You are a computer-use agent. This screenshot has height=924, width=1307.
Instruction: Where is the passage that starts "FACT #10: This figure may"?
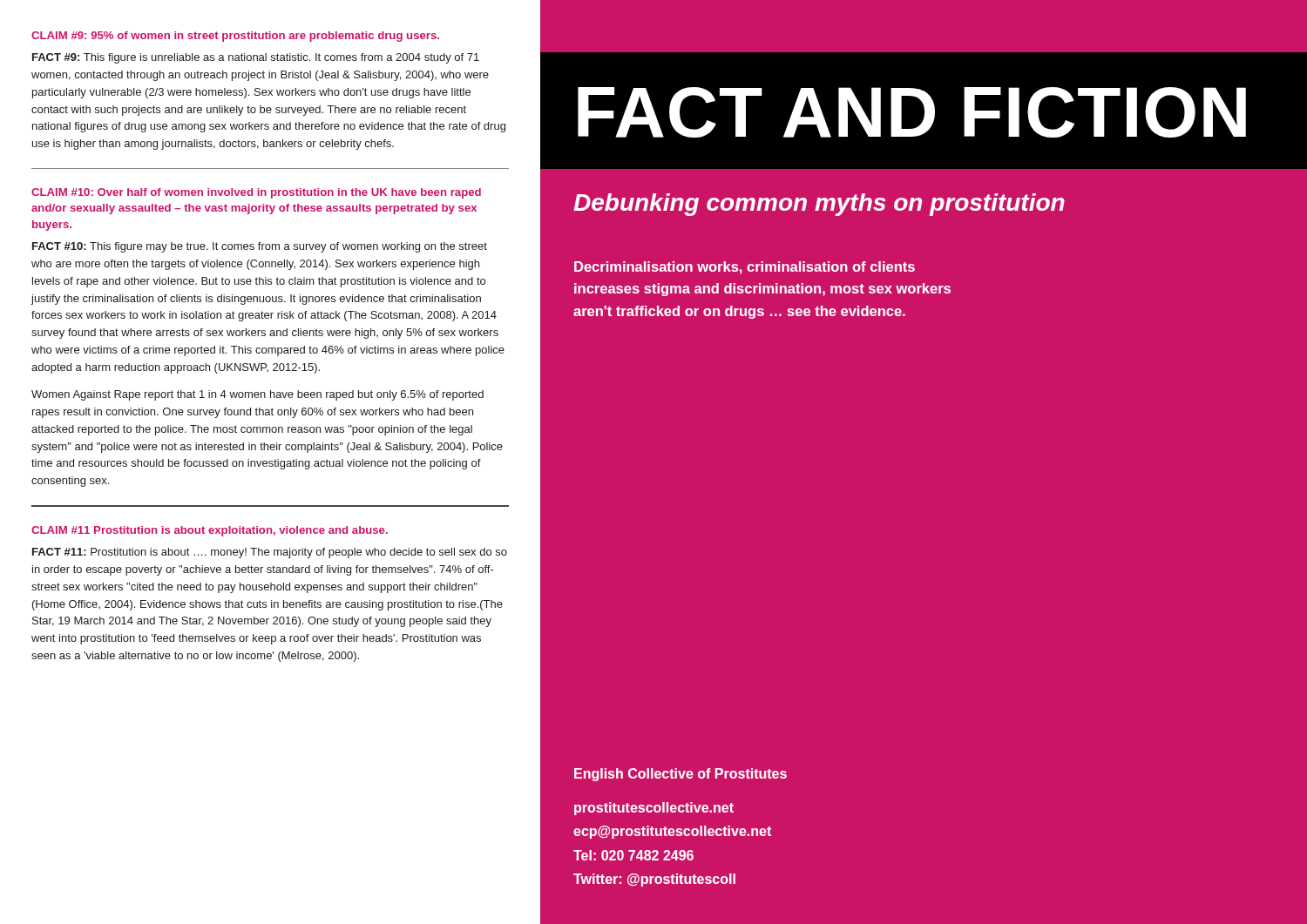pos(270,364)
